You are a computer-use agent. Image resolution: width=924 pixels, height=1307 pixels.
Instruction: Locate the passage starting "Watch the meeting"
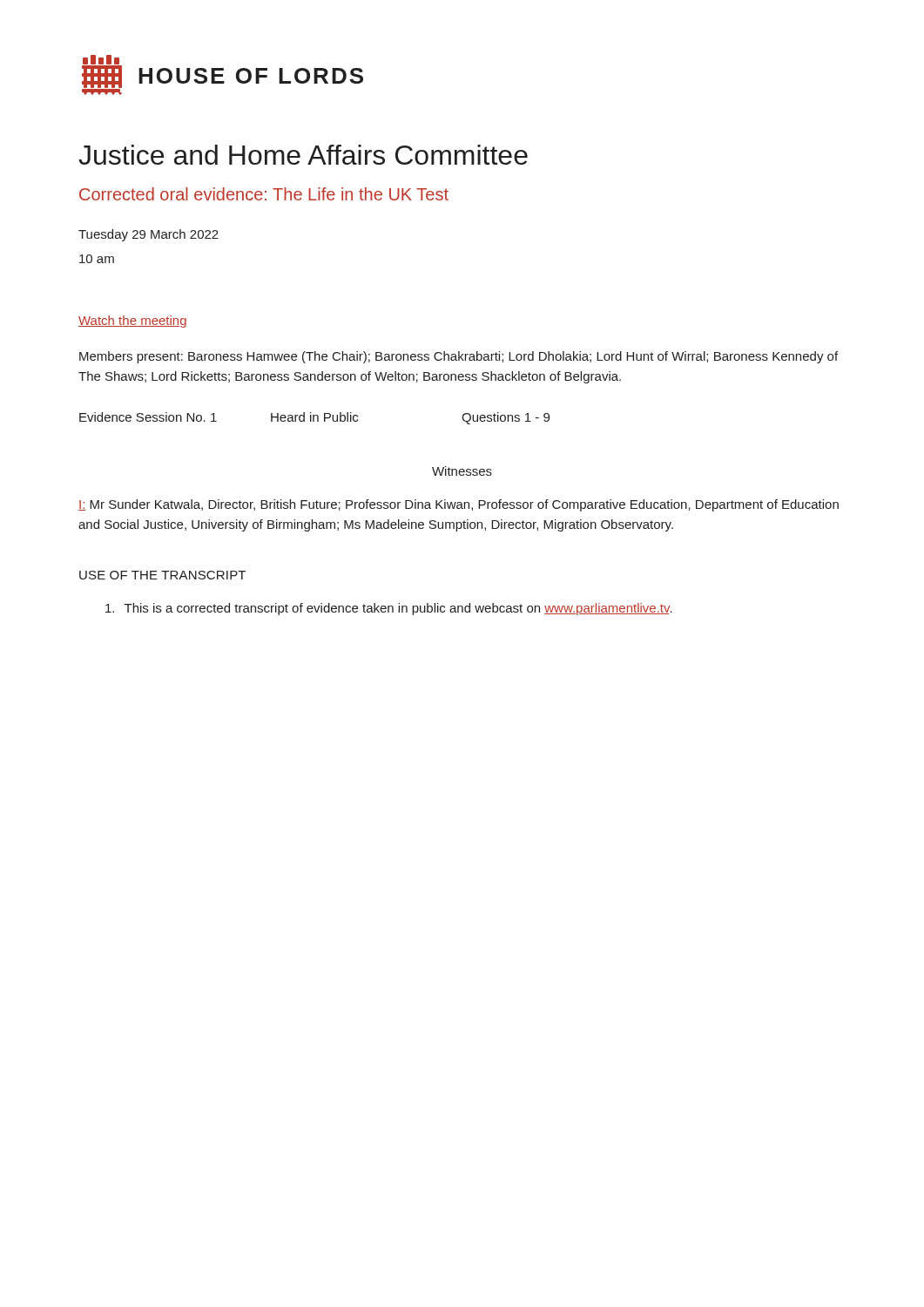(133, 320)
